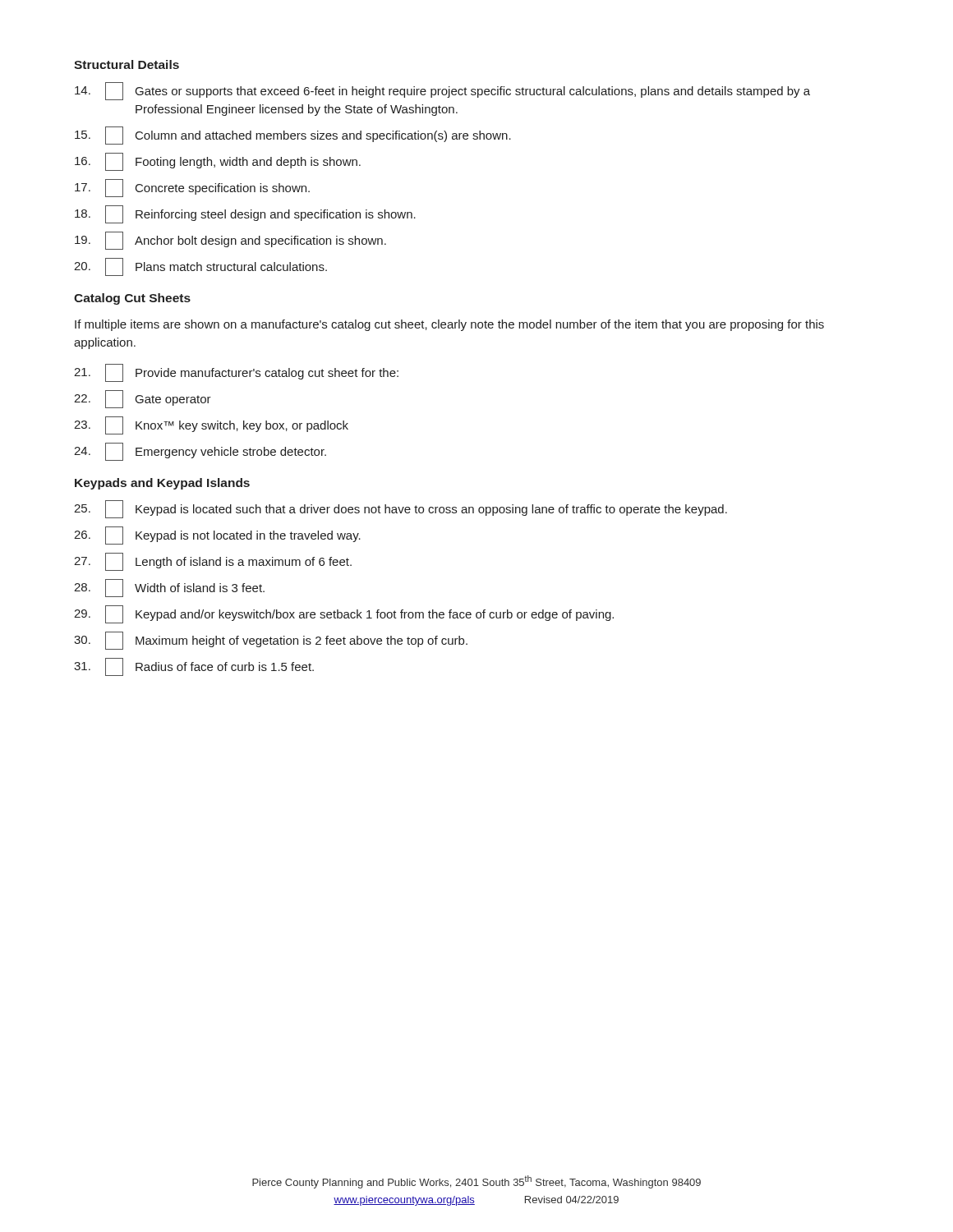Find the list item containing "21. Provide manufacturer's catalog"
Viewport: 953px width, 1232px height.
click(x=236, y=373)
